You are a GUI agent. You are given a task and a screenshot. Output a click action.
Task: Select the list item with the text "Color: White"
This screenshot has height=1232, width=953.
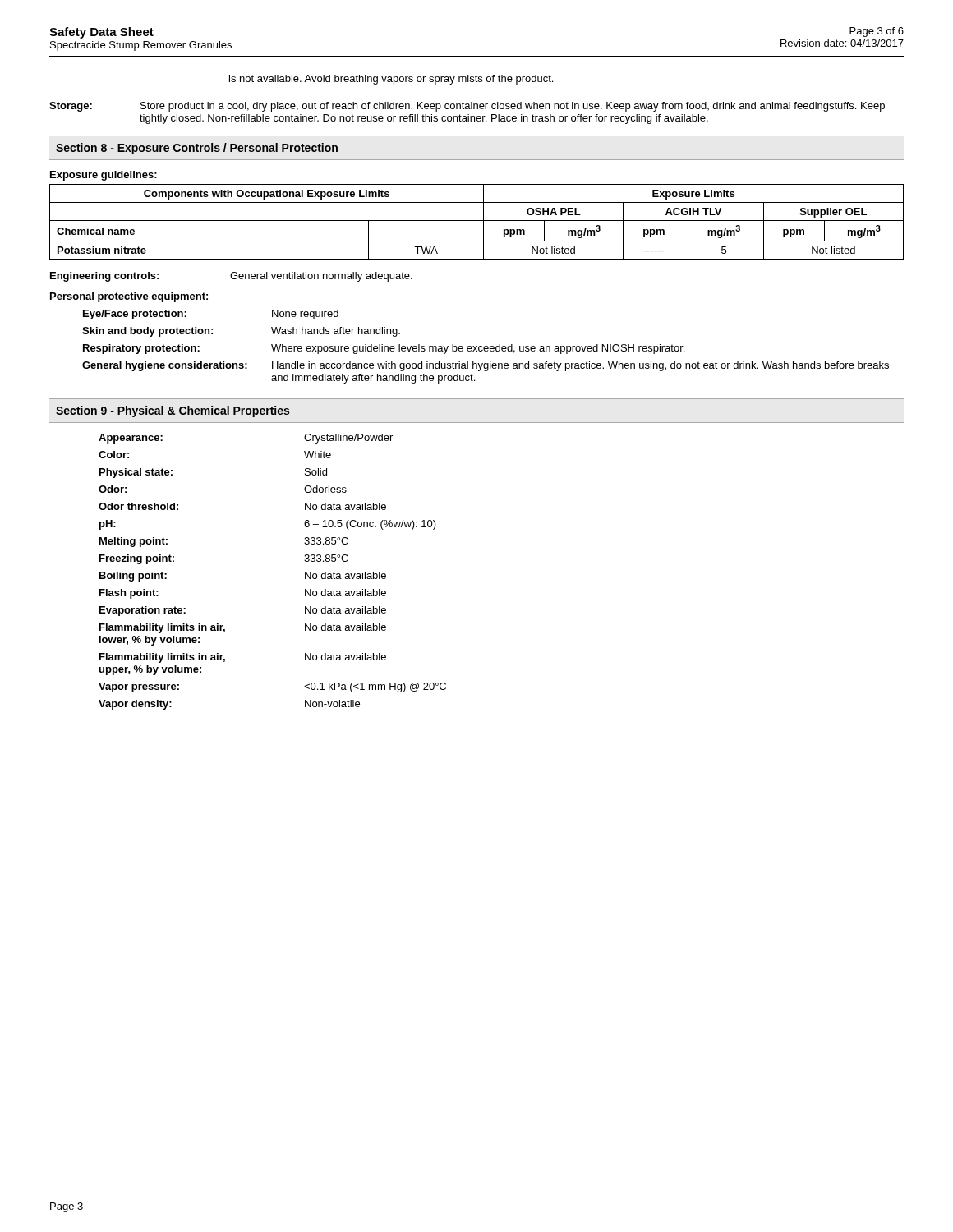pos(114,455)
